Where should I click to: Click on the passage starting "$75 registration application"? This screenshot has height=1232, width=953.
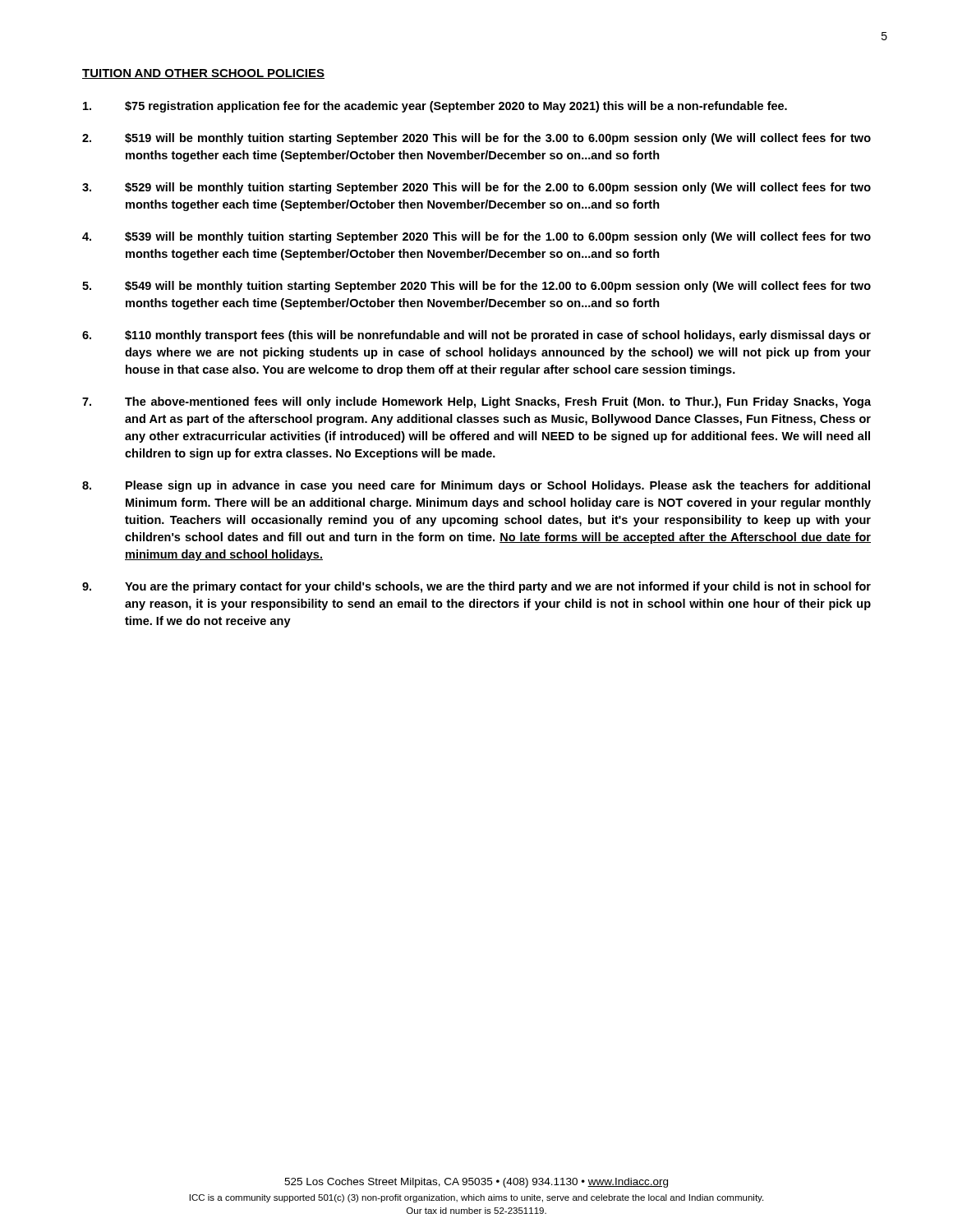476,106
